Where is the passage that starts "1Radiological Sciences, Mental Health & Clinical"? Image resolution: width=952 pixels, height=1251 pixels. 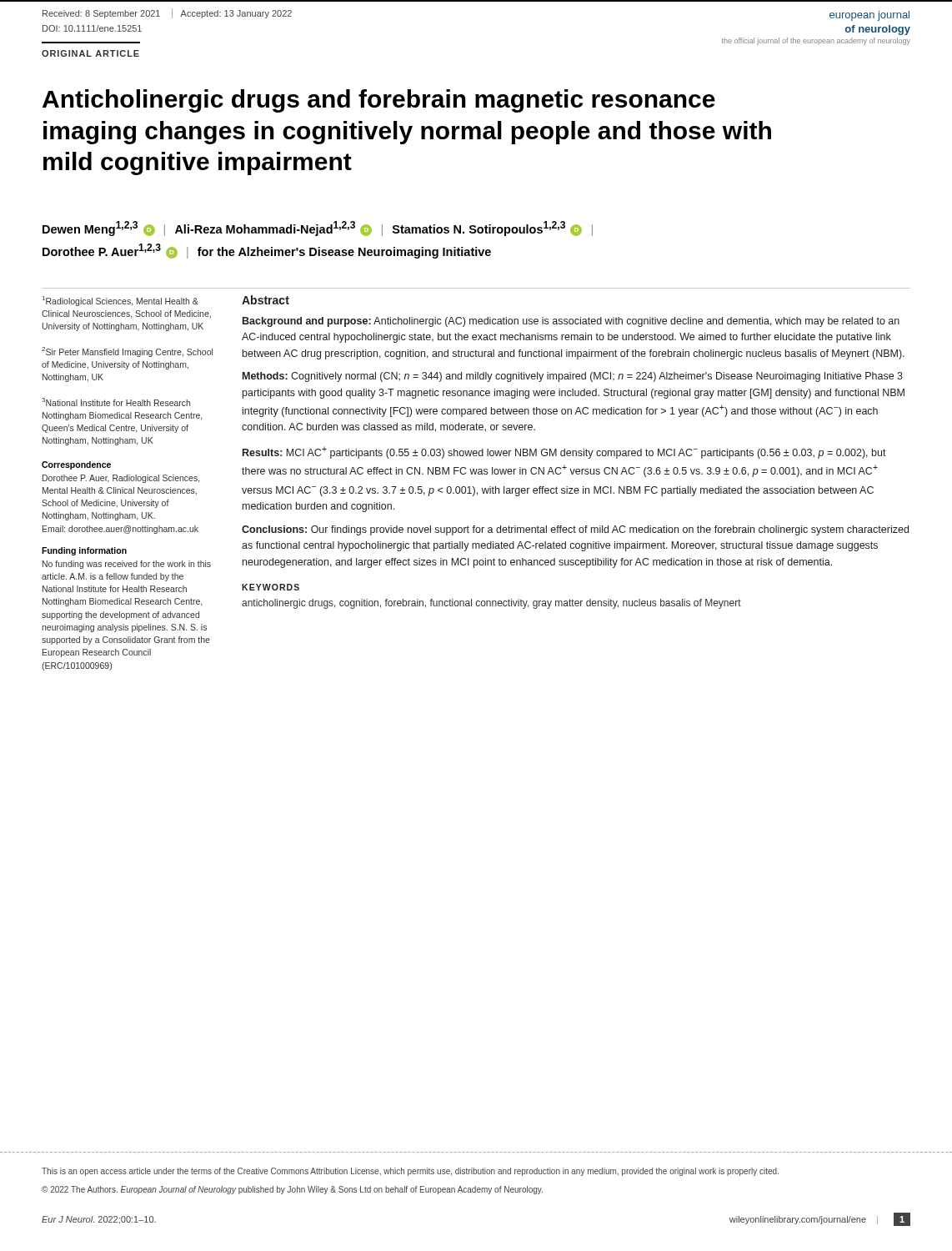point(127,313)
